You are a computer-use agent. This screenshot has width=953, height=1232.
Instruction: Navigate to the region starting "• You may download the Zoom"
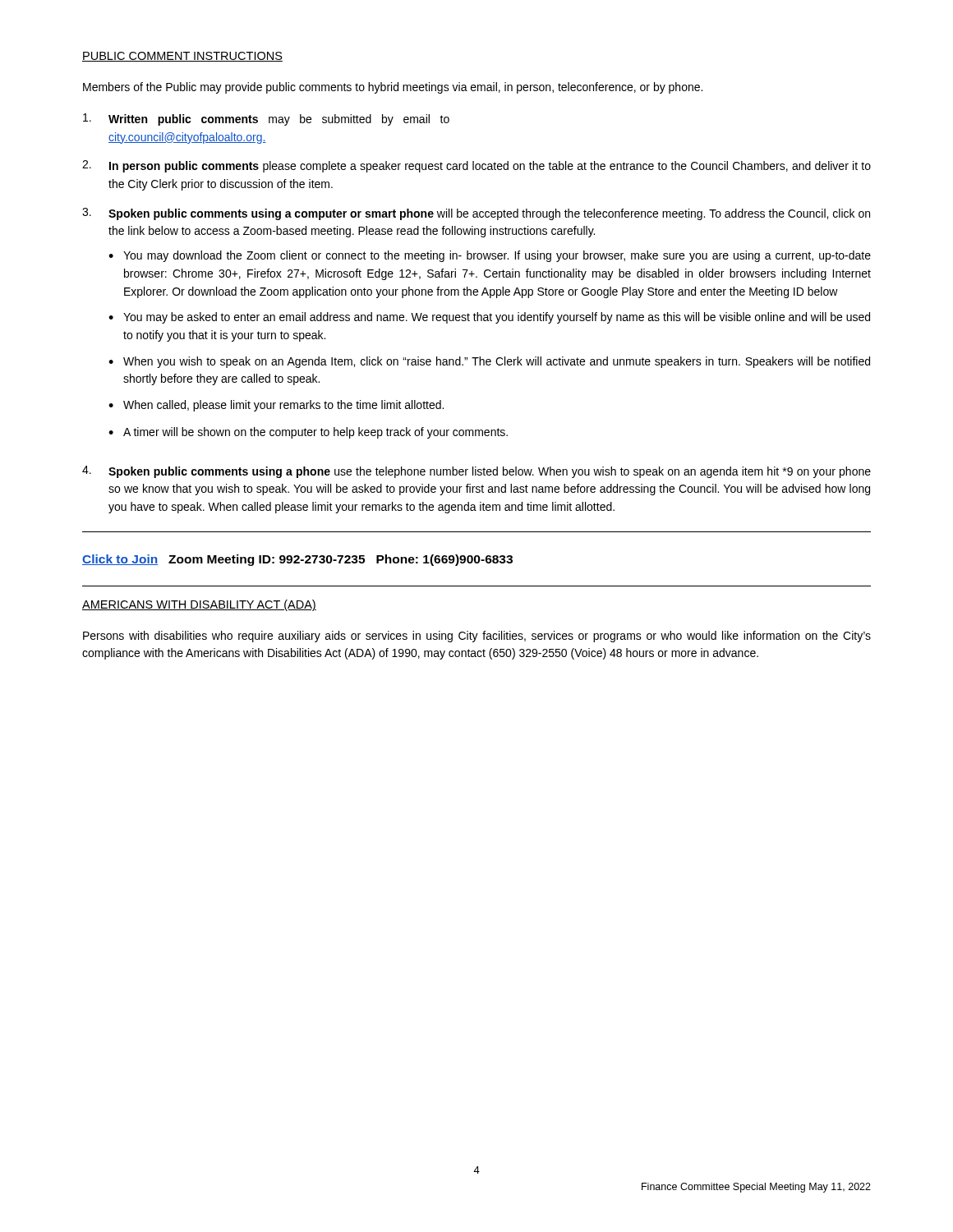tap(490, 274)
